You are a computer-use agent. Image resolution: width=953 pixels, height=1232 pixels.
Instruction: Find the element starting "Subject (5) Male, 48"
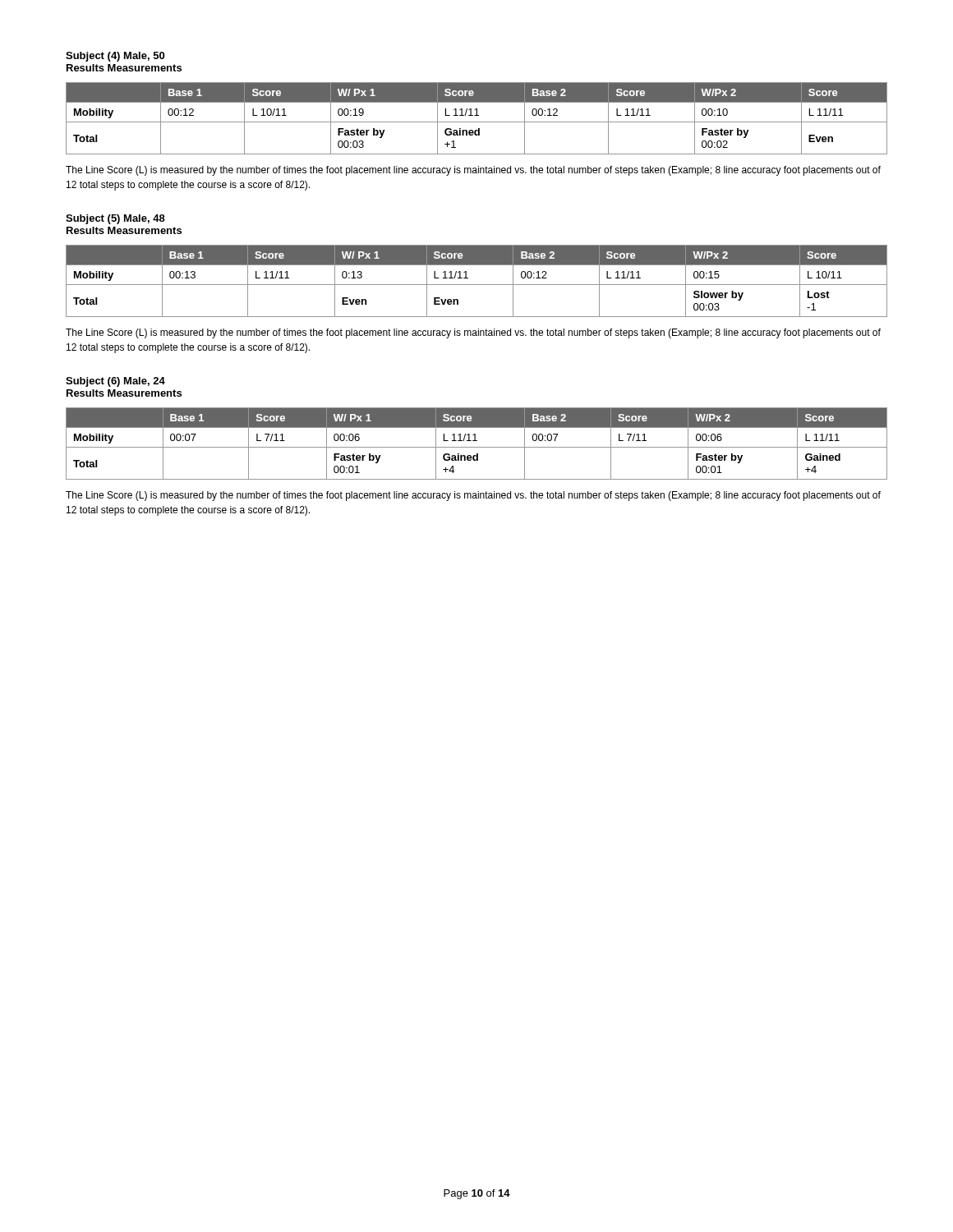[x=115, y=218]
